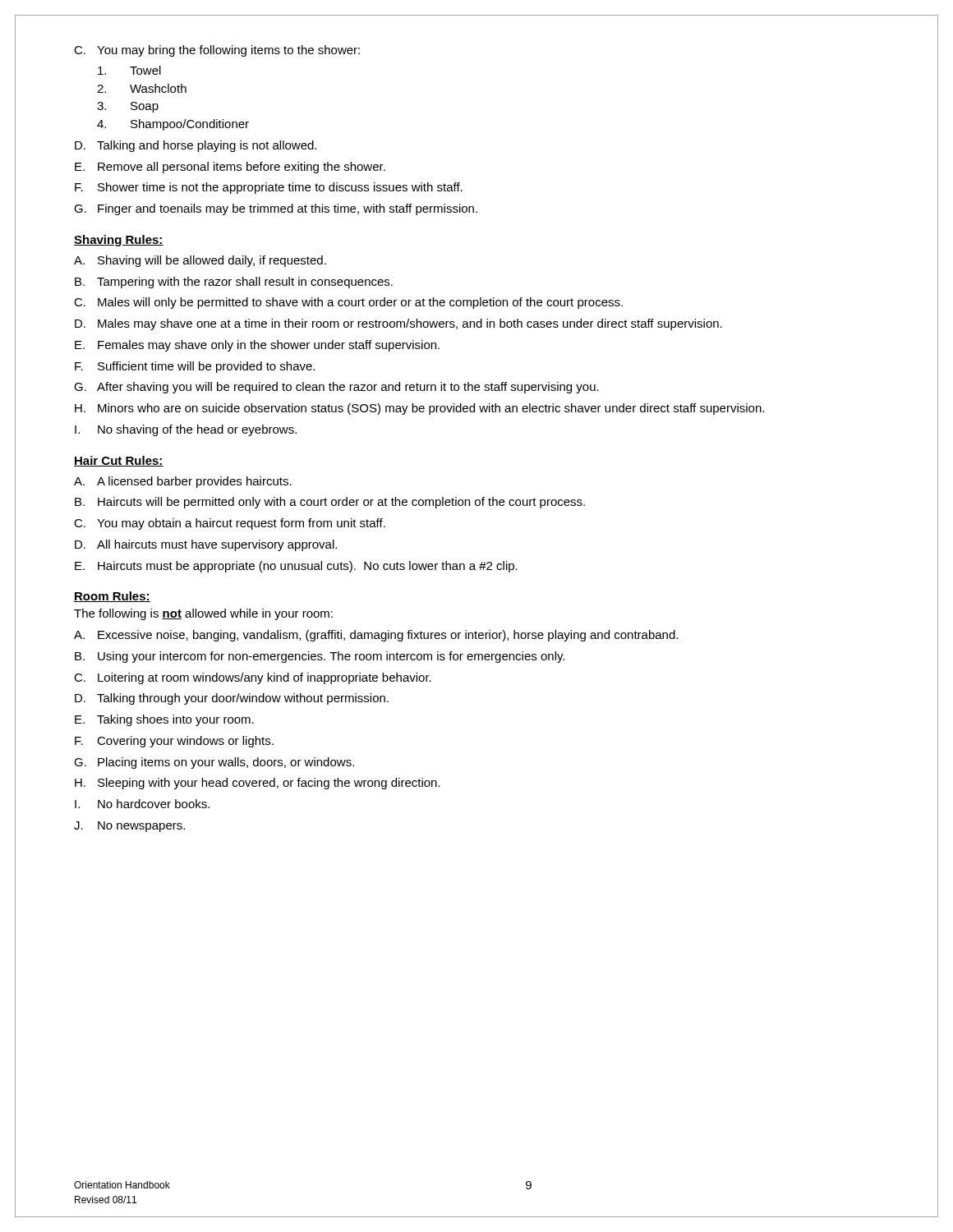The height and width of the screenshot is (1232, 953).
Task: Select the list item with the text "I. No shaving"
Action: tap(186, 430)
